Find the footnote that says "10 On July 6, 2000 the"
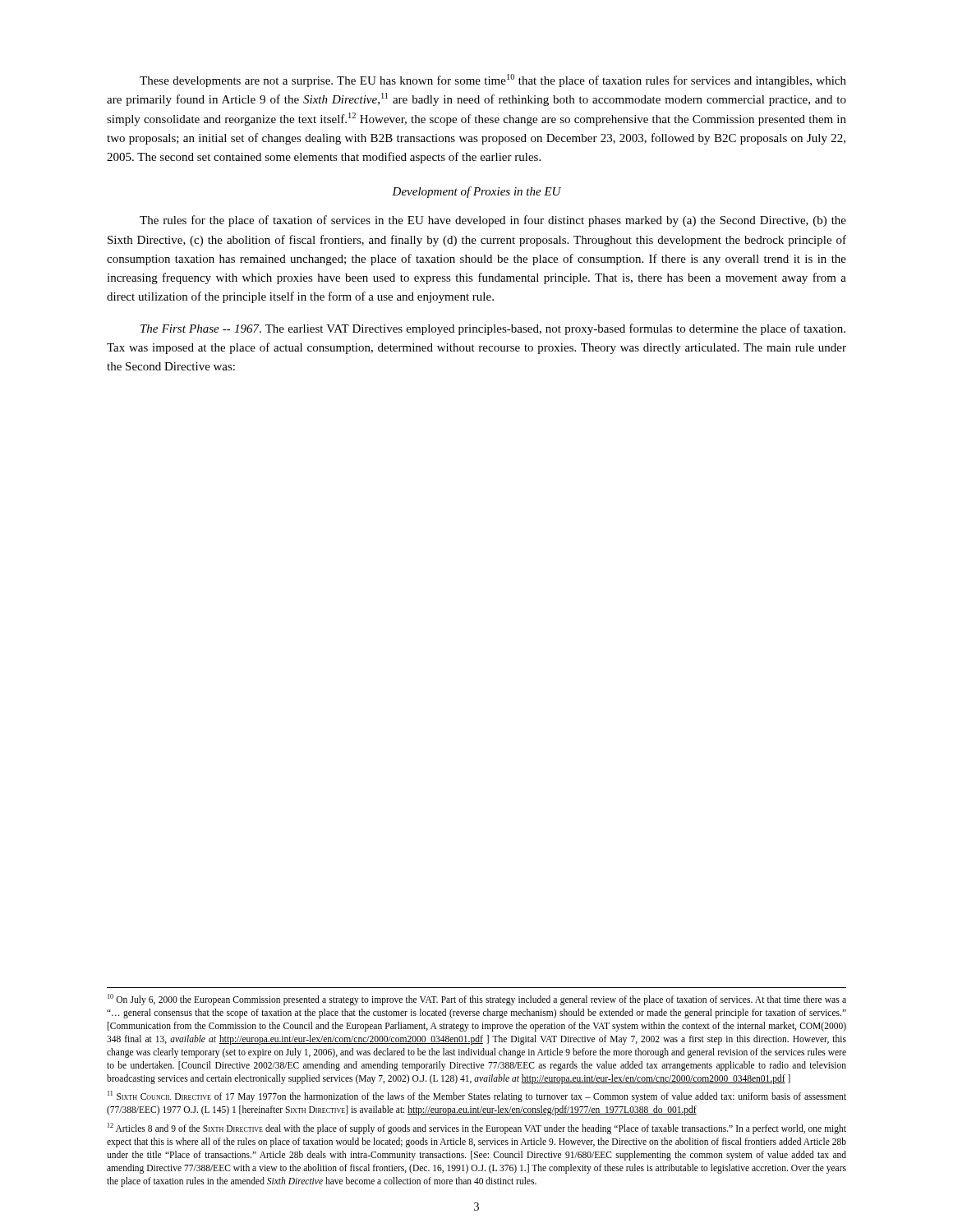Viewport: 953px width, 1232px height. coord(476,1038)
